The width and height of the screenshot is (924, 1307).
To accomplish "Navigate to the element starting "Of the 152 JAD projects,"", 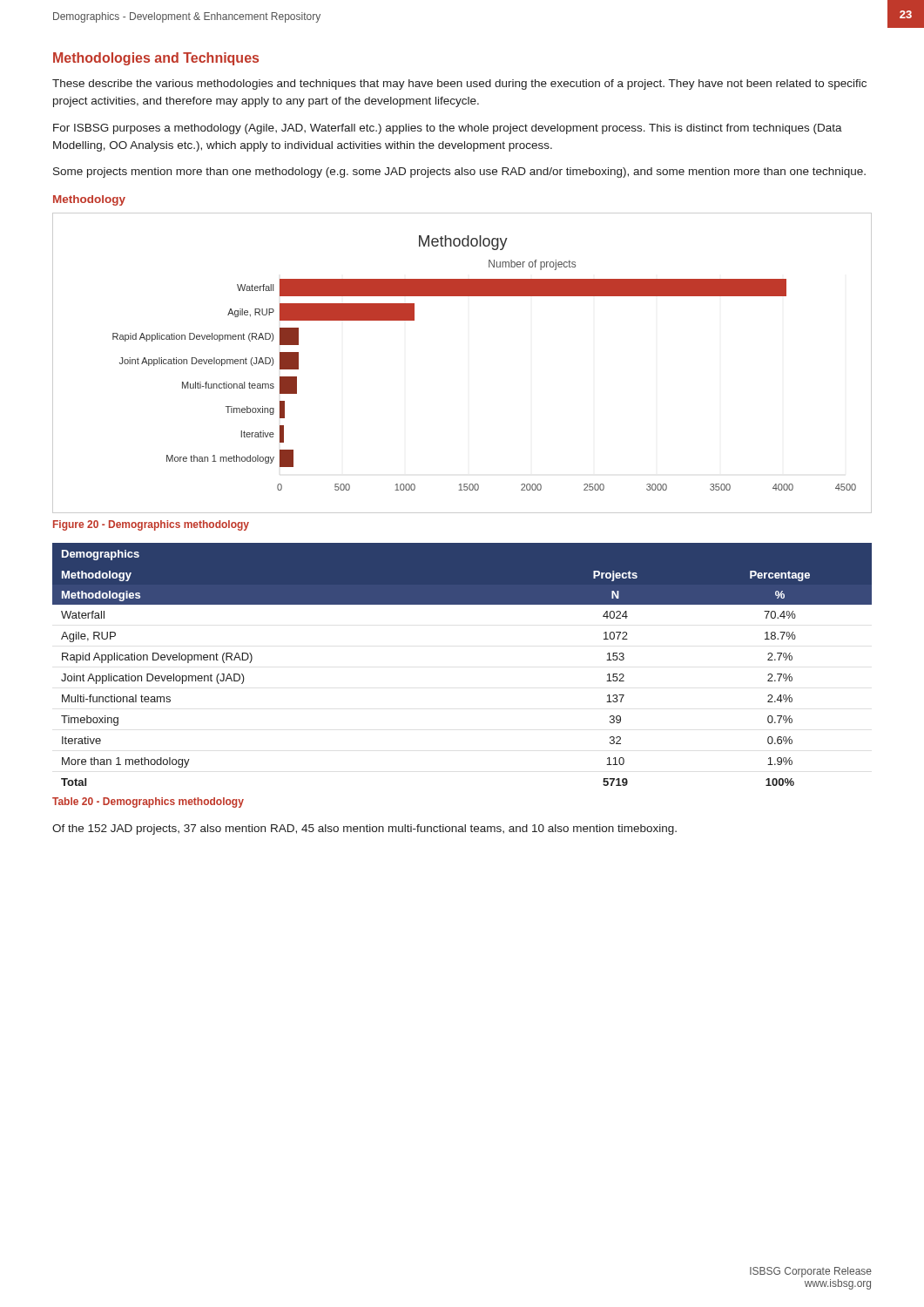I will point(365,828).
